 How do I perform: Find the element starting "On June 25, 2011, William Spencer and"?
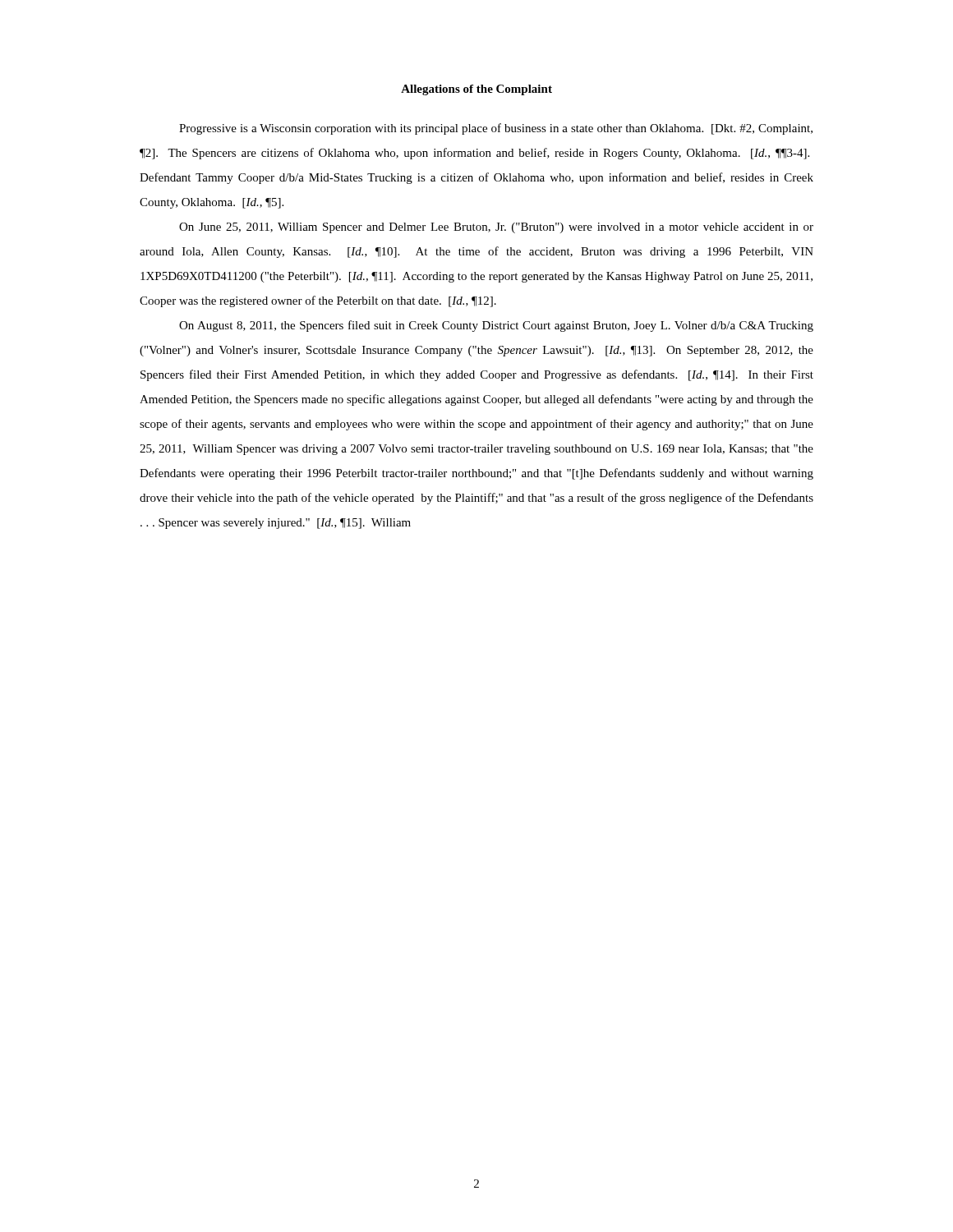coord(476,264)
